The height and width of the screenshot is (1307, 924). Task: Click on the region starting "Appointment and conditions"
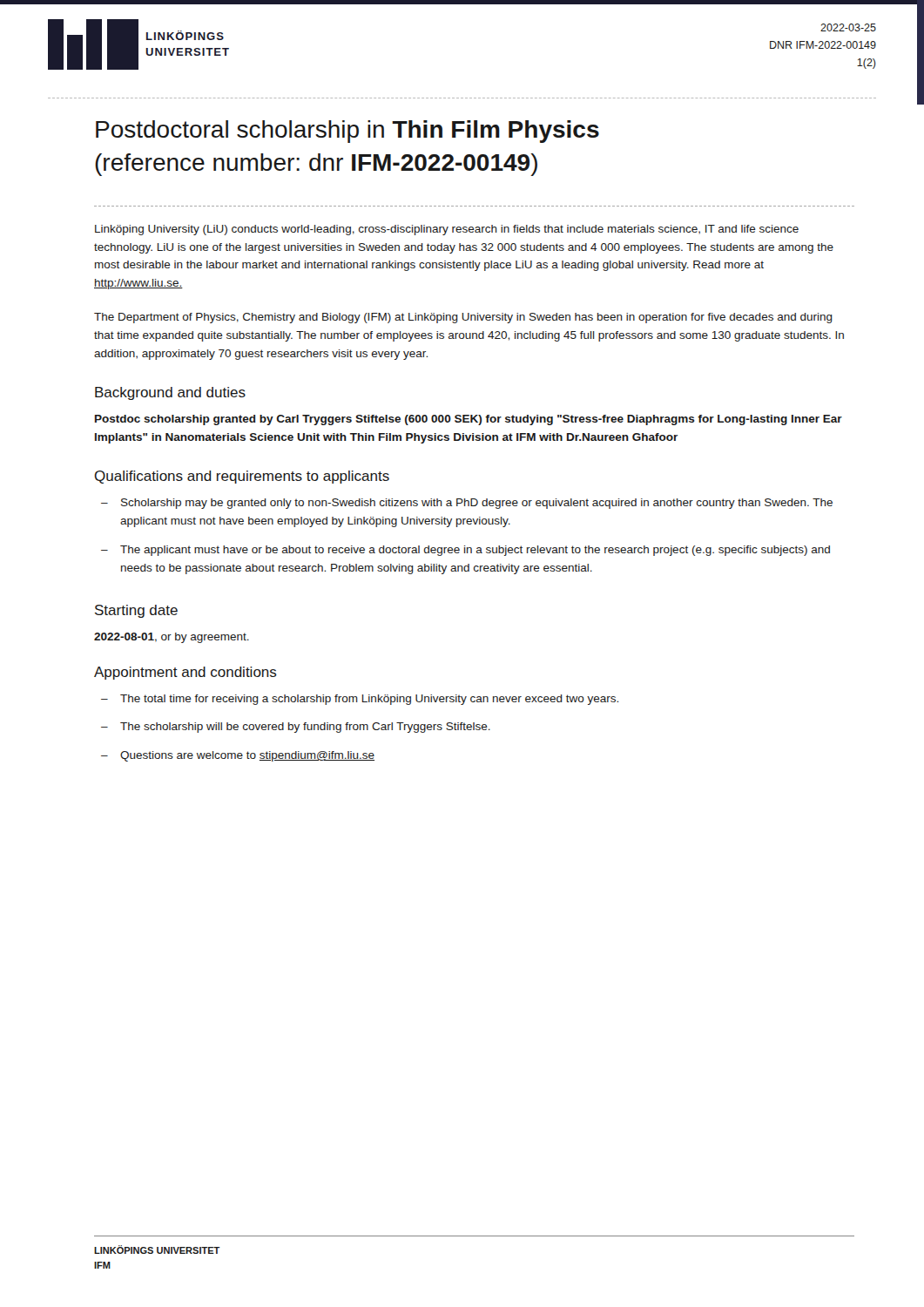coord(185,672)
